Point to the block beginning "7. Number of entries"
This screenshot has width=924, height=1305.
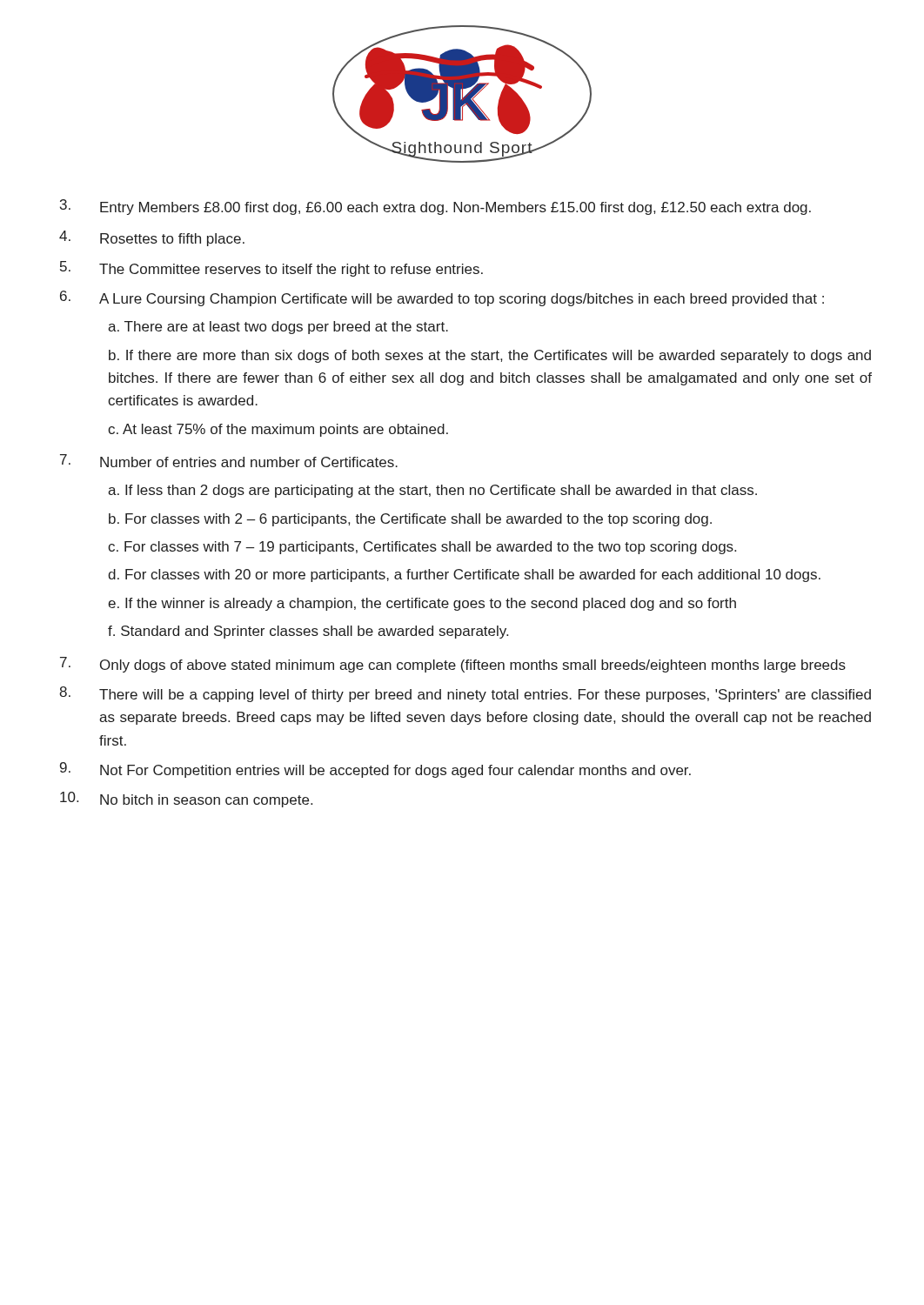coord(465,549)
